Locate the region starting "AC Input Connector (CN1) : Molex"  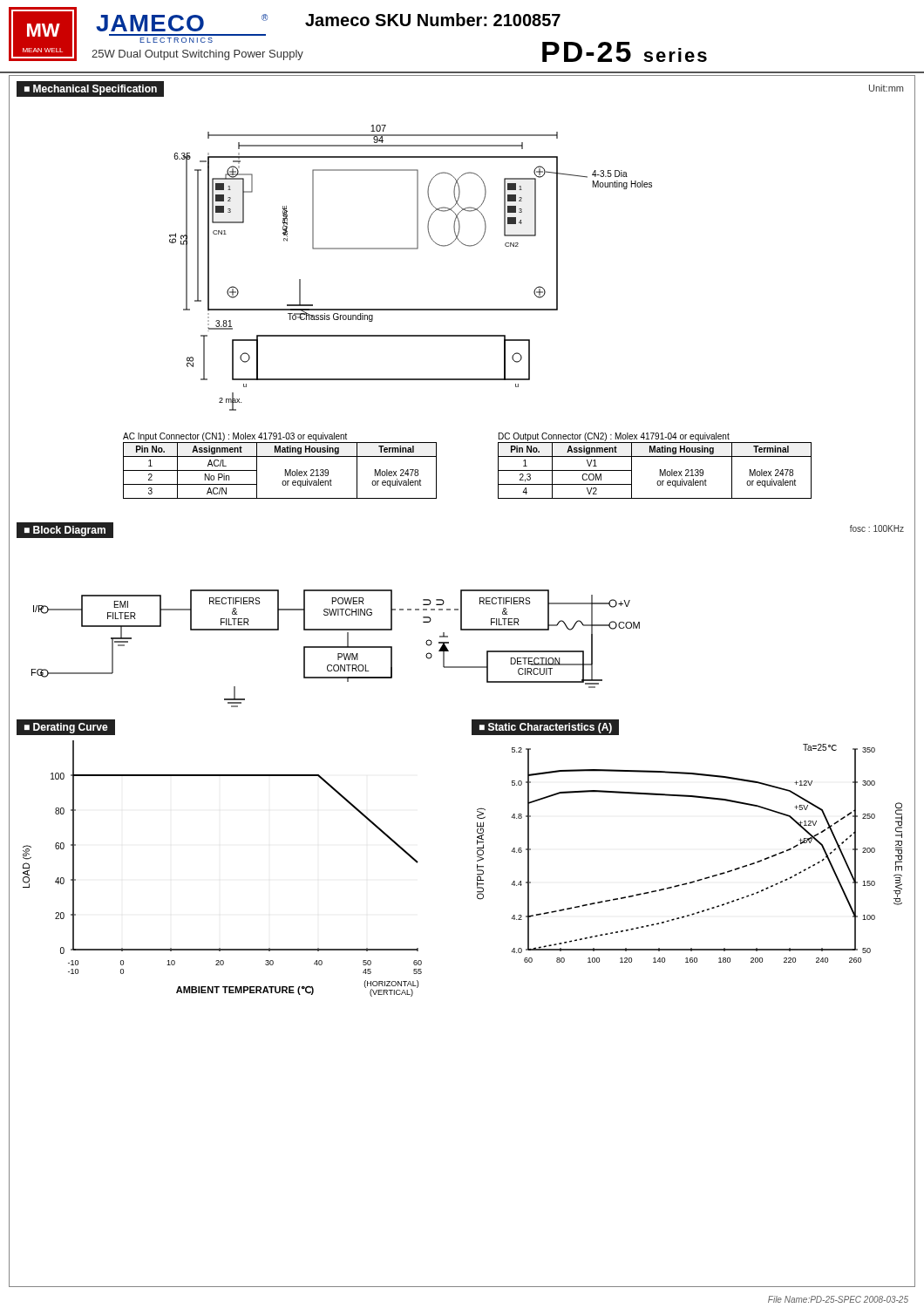pos(235,436)
